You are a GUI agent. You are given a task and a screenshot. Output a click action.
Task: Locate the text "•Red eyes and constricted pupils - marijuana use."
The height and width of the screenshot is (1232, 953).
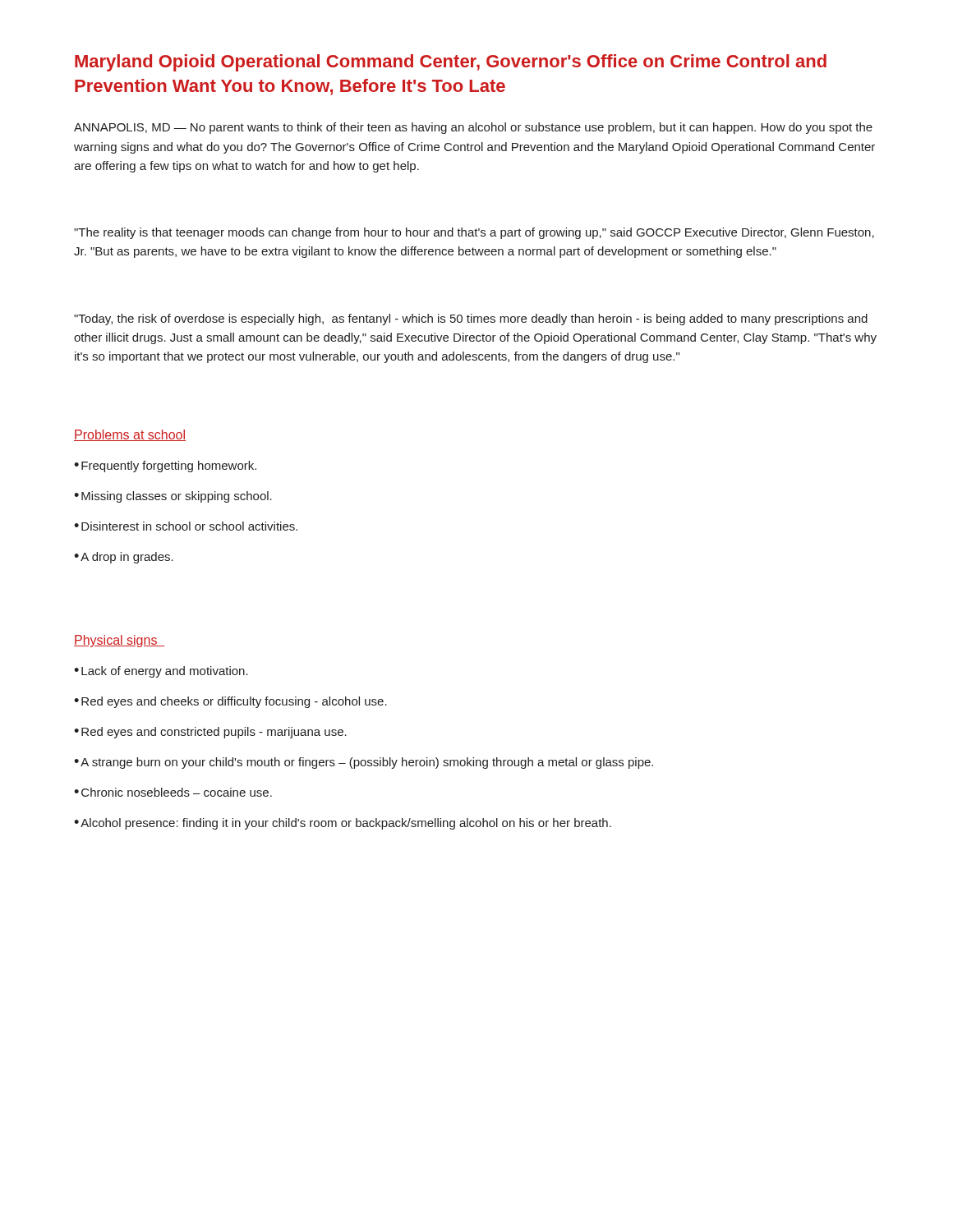[211, 731]
